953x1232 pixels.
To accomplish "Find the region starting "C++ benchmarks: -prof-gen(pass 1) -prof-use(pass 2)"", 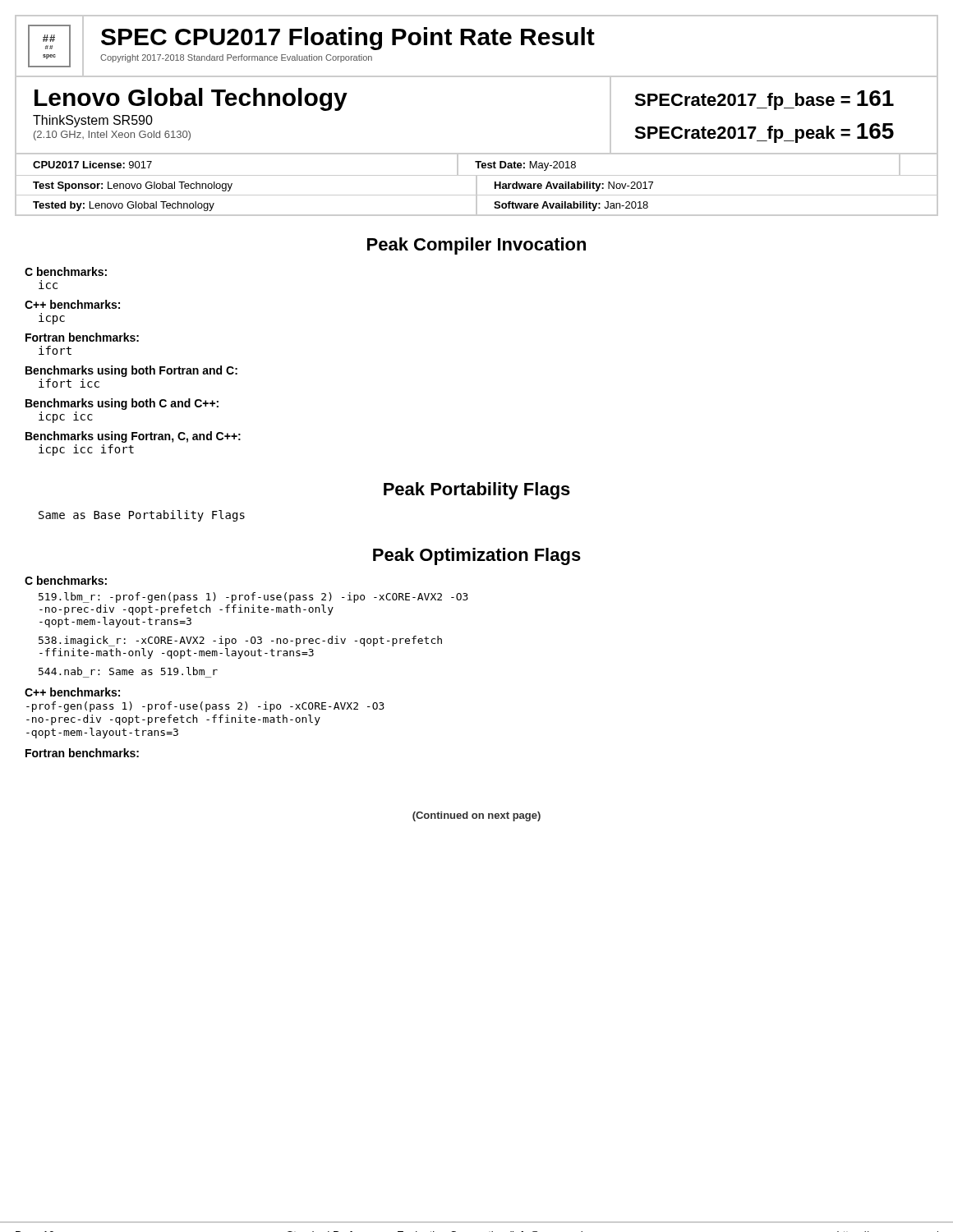I will (205, 712).
